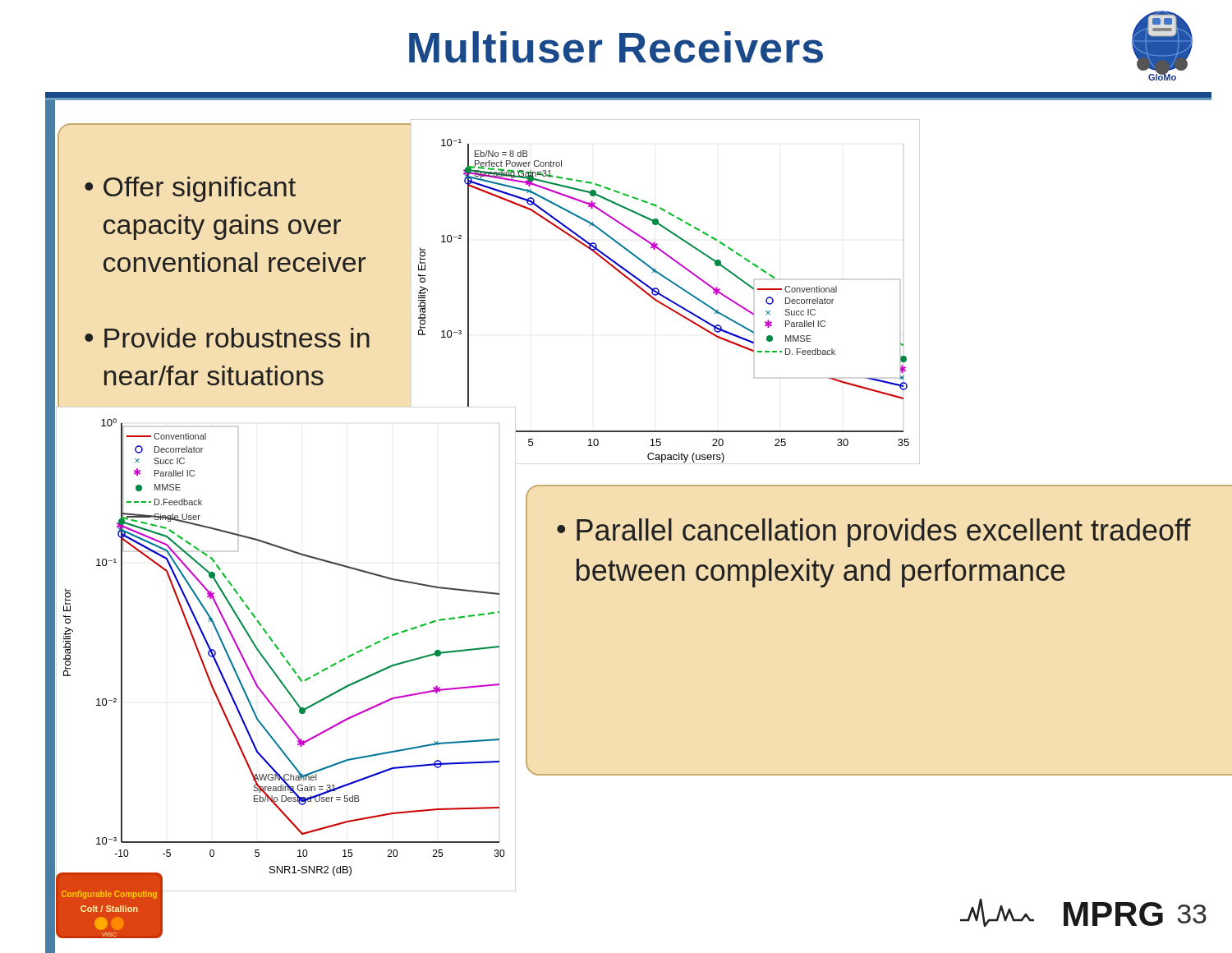Point to the element starting "• Provide robustness in near/far situations"
The width and height of the screenshot is (1232, 953).
[244, 357]
